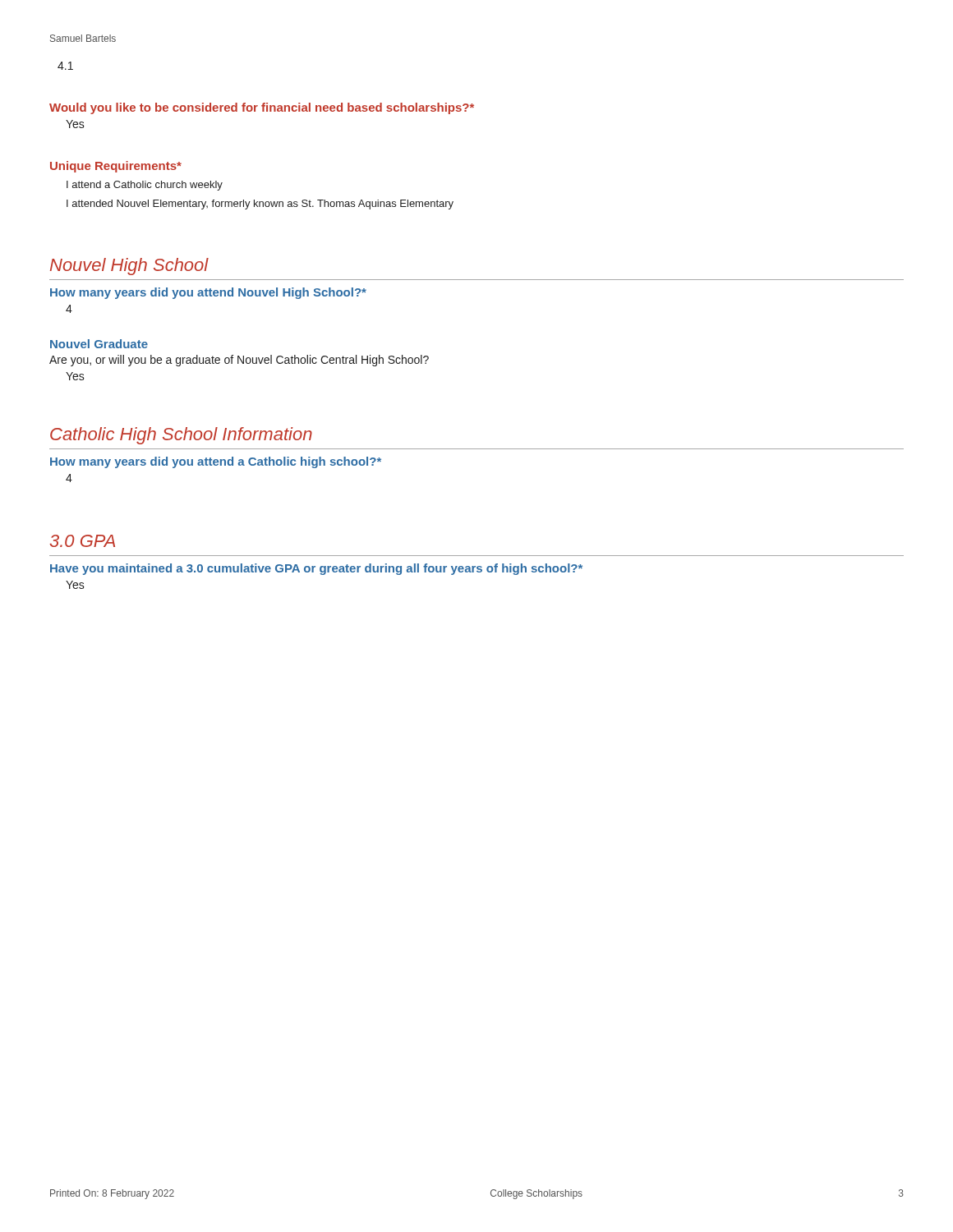Screen dimensions: 1232x953
Task: Click on the text block starting "3.0 GPA"
Action: point(83,540)
